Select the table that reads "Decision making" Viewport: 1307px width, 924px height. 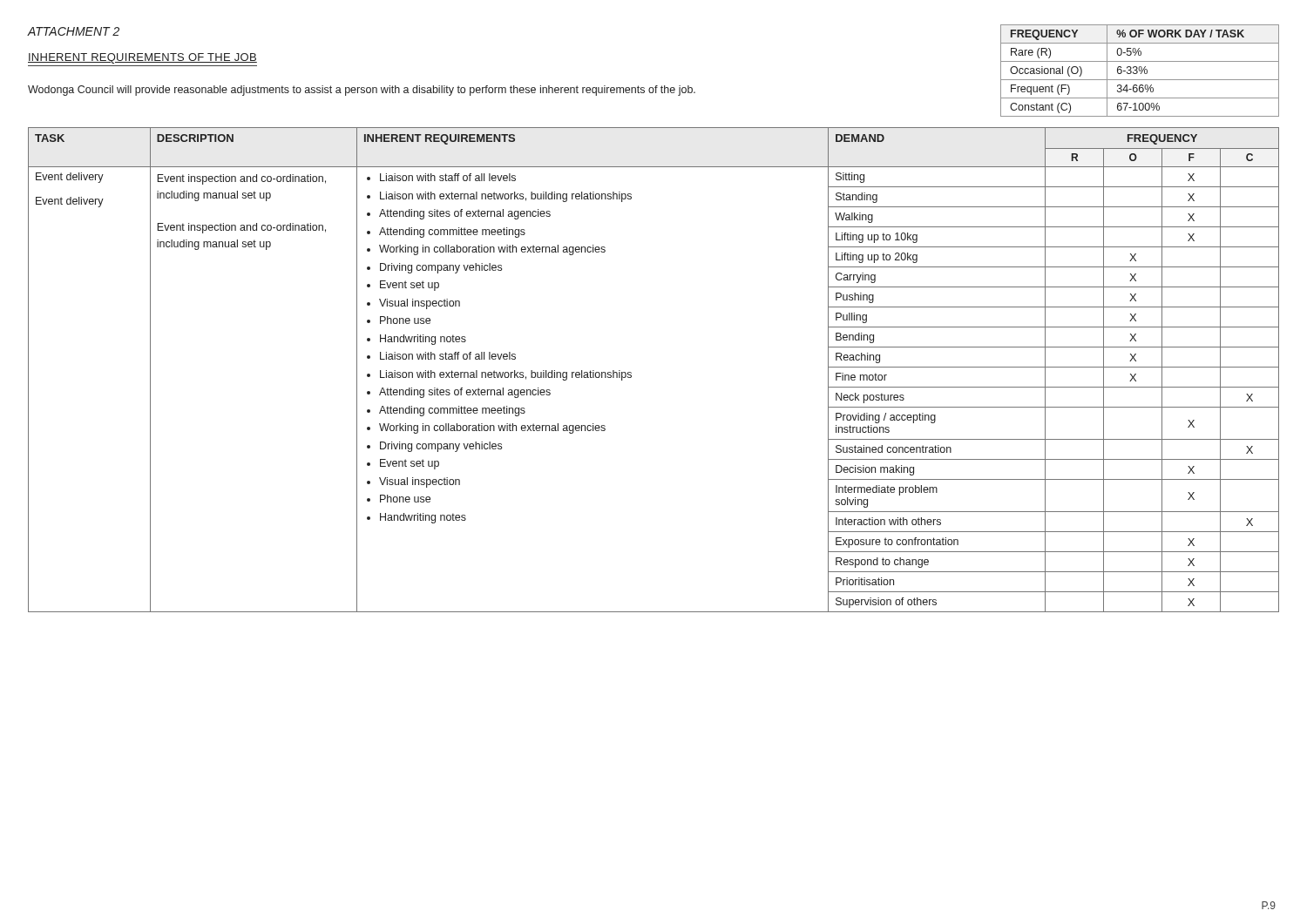(654, 370)
